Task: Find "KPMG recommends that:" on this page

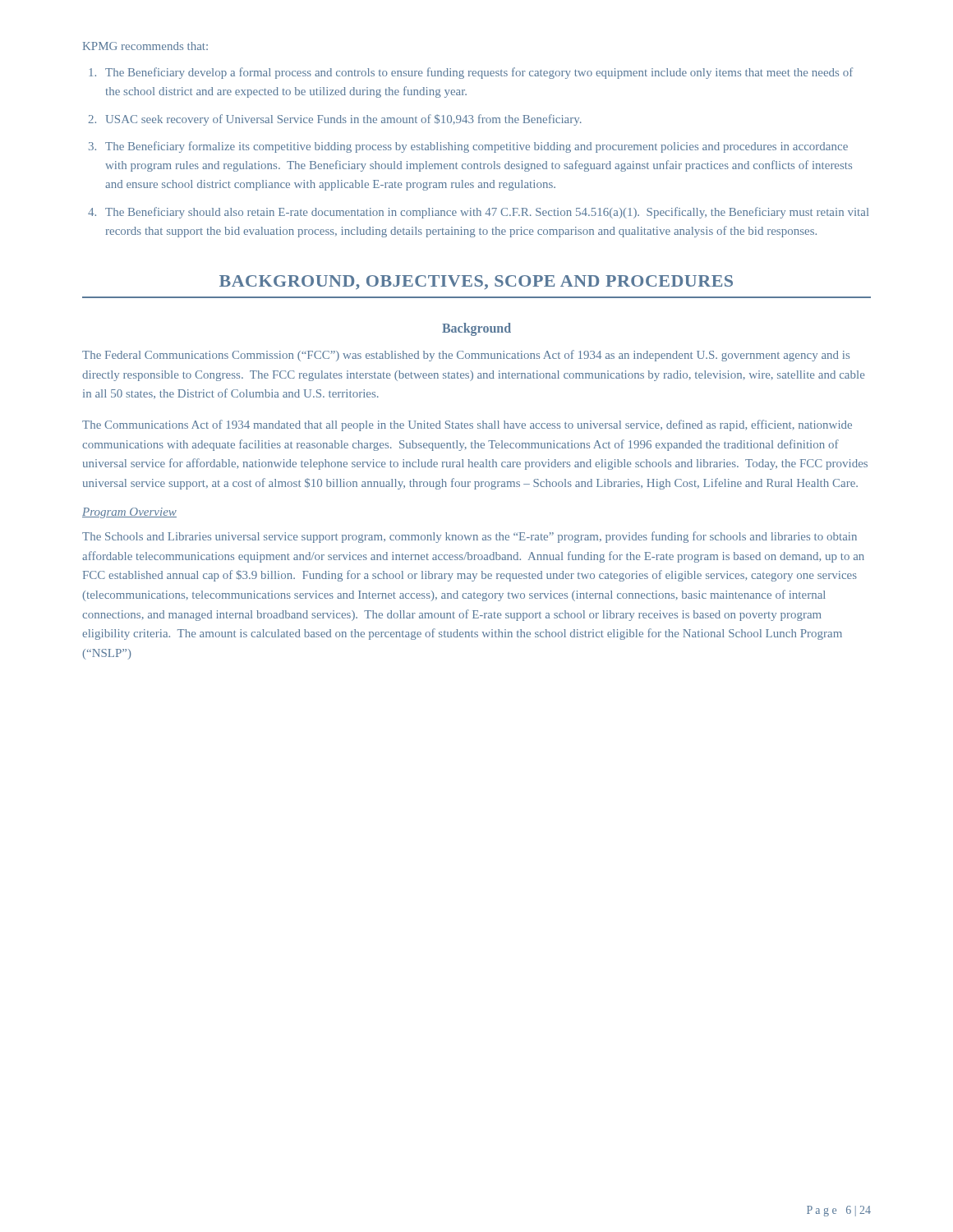Action: 145,46
